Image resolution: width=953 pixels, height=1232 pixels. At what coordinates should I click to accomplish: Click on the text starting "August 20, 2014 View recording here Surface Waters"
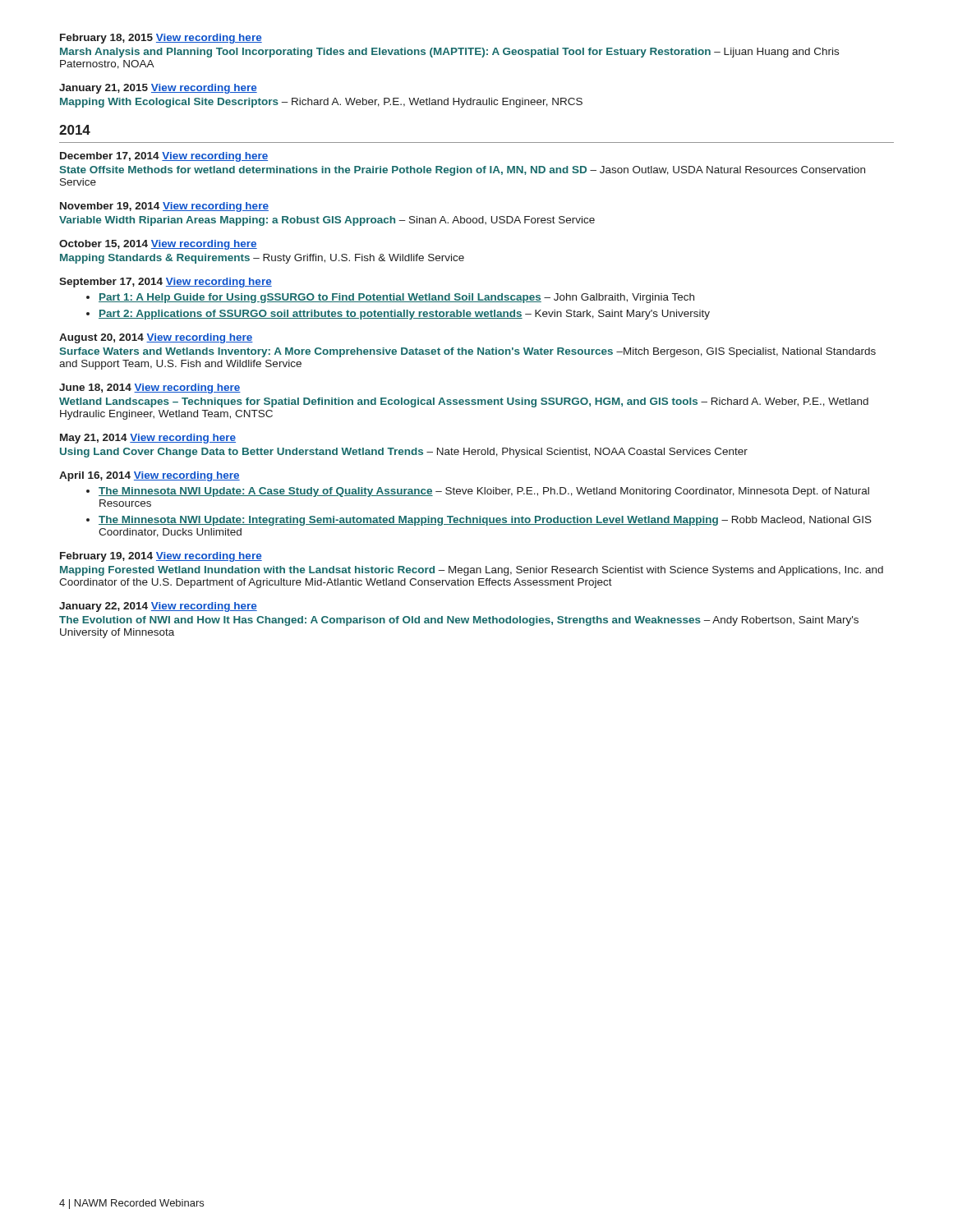[476, 350]
